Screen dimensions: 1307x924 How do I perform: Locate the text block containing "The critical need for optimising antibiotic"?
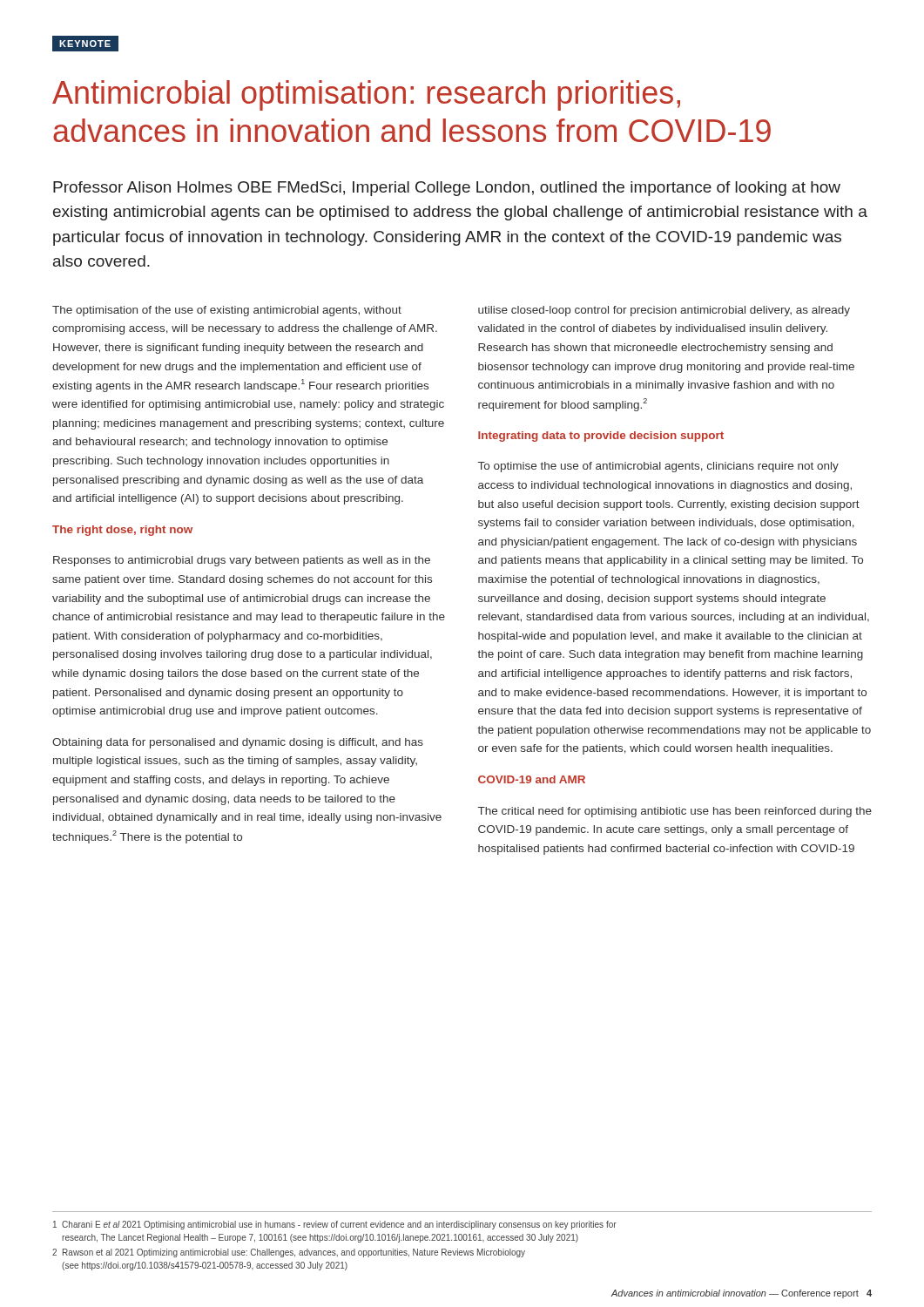click(675, 829)
